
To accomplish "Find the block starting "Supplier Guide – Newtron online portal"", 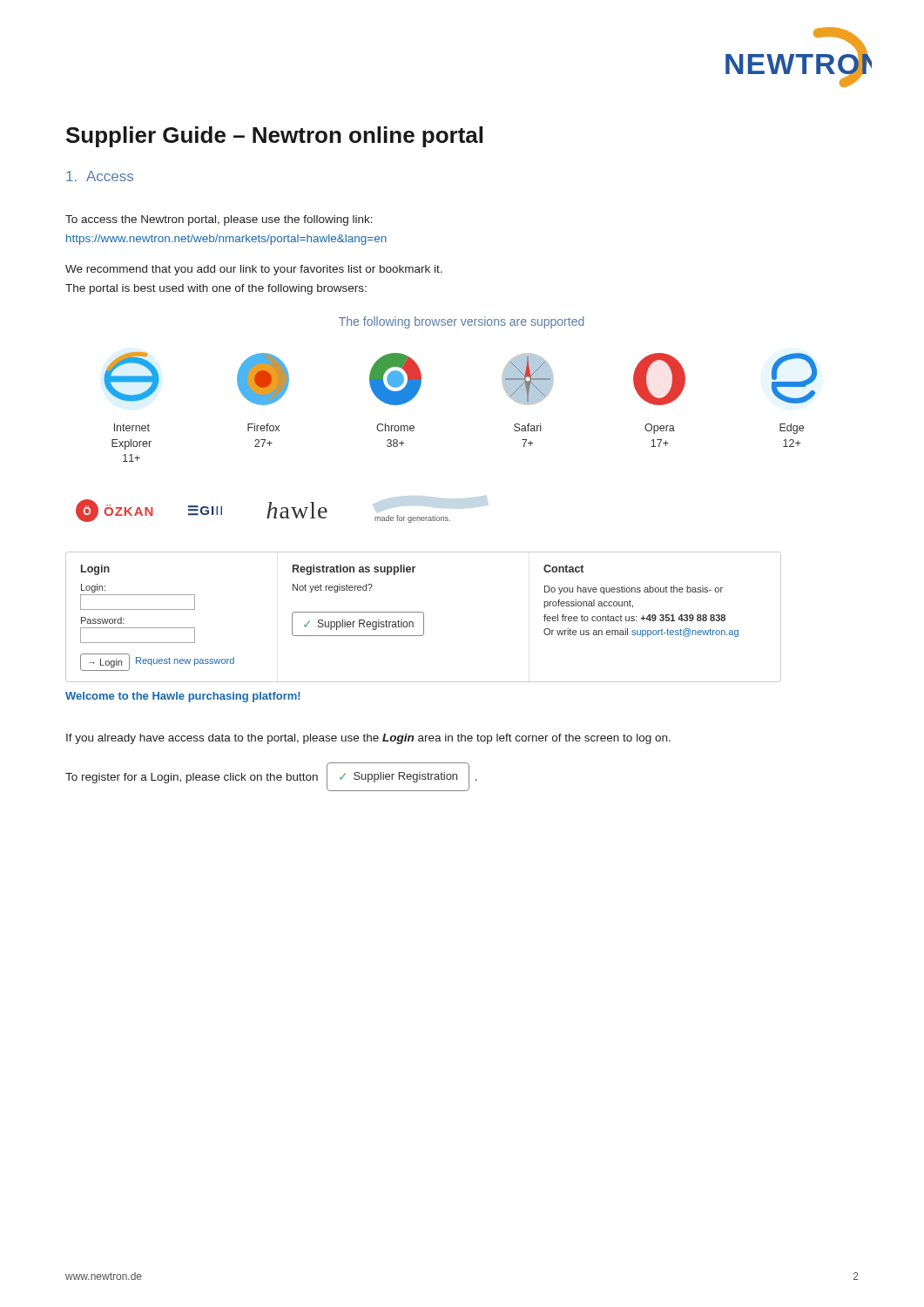I will click(275, 135).
